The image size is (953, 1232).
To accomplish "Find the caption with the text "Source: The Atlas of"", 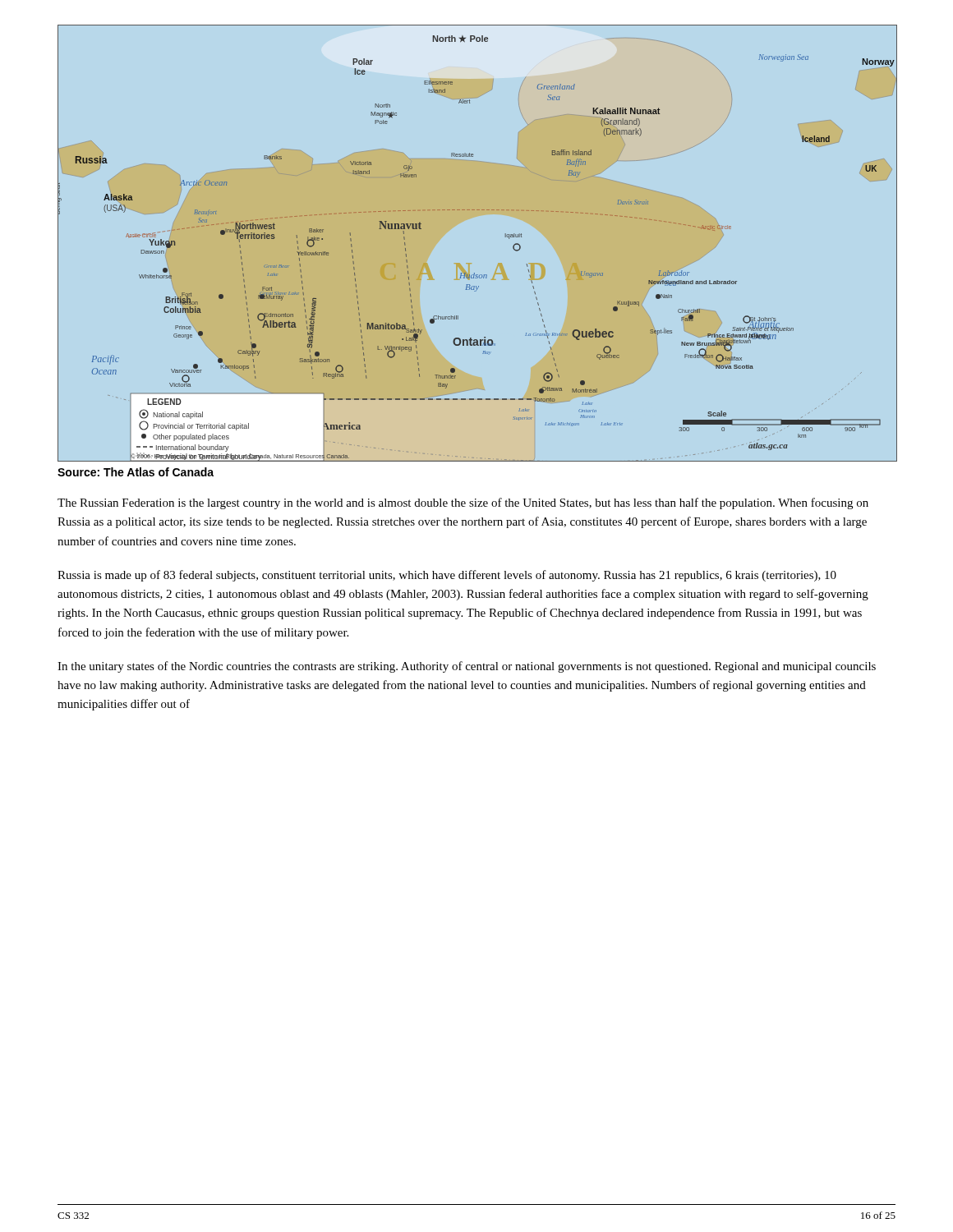I will [x=136, y=472].
